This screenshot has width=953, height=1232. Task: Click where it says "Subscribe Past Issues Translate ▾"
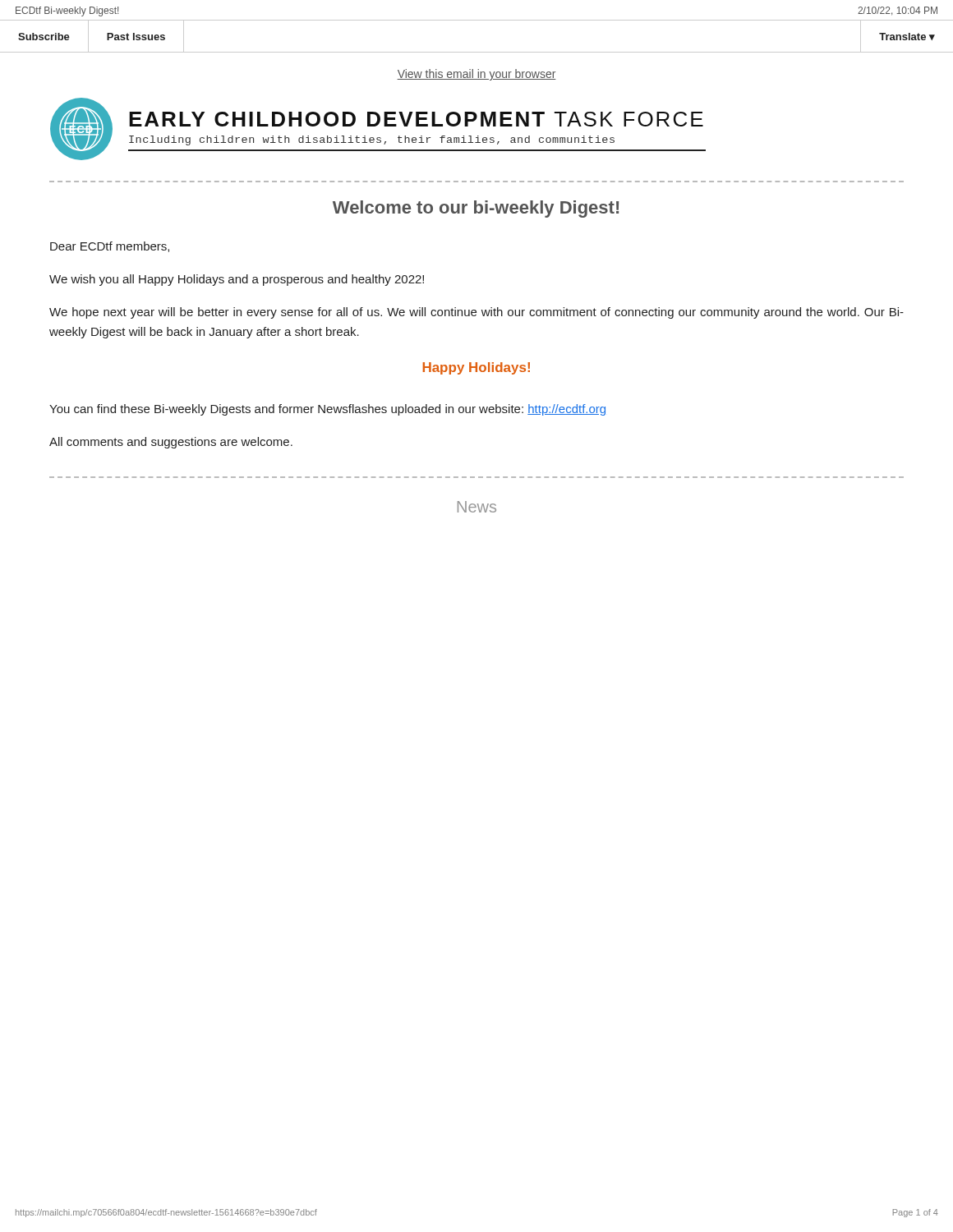476,36
